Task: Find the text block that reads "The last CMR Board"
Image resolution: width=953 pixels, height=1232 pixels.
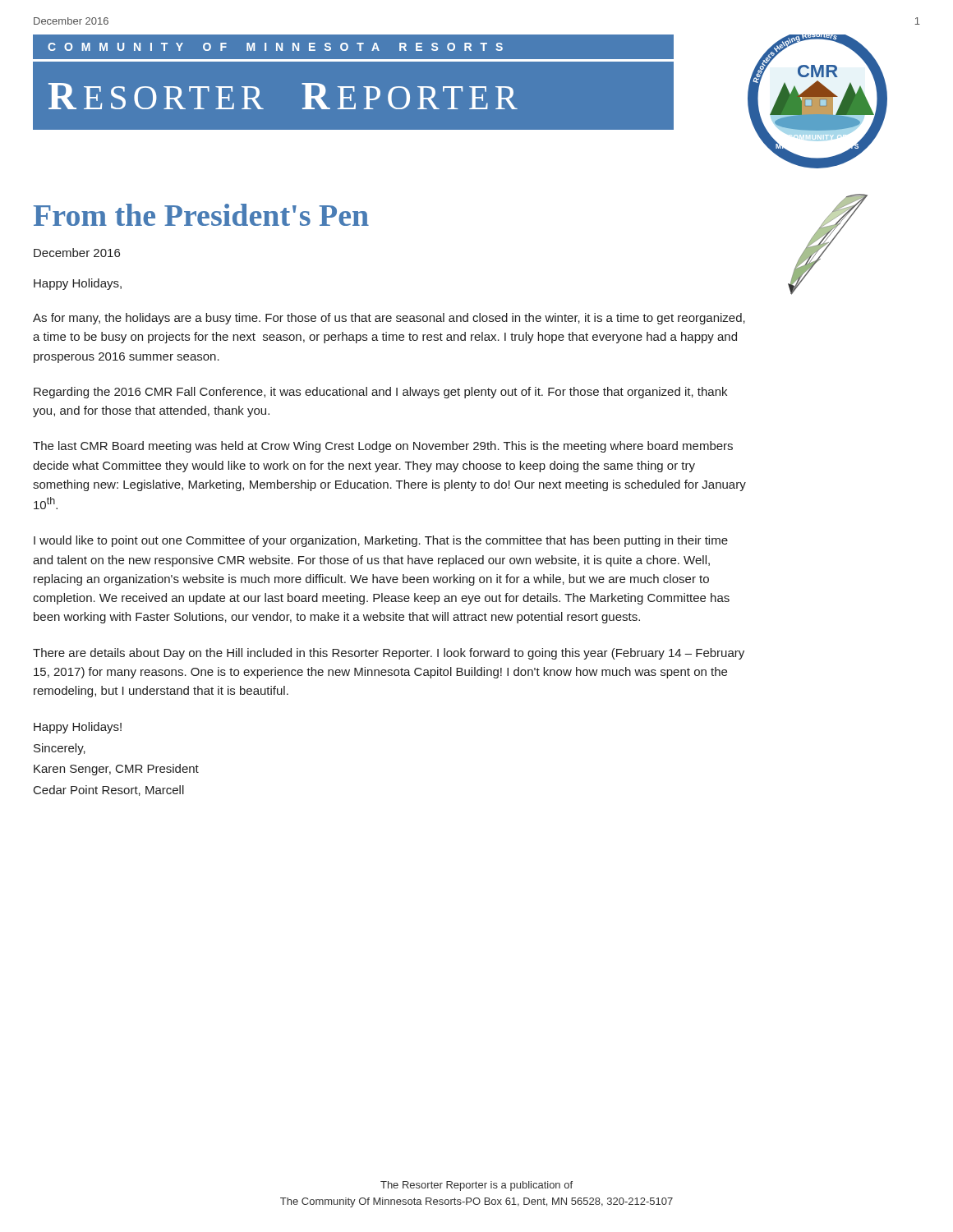Action: point(390,475)
